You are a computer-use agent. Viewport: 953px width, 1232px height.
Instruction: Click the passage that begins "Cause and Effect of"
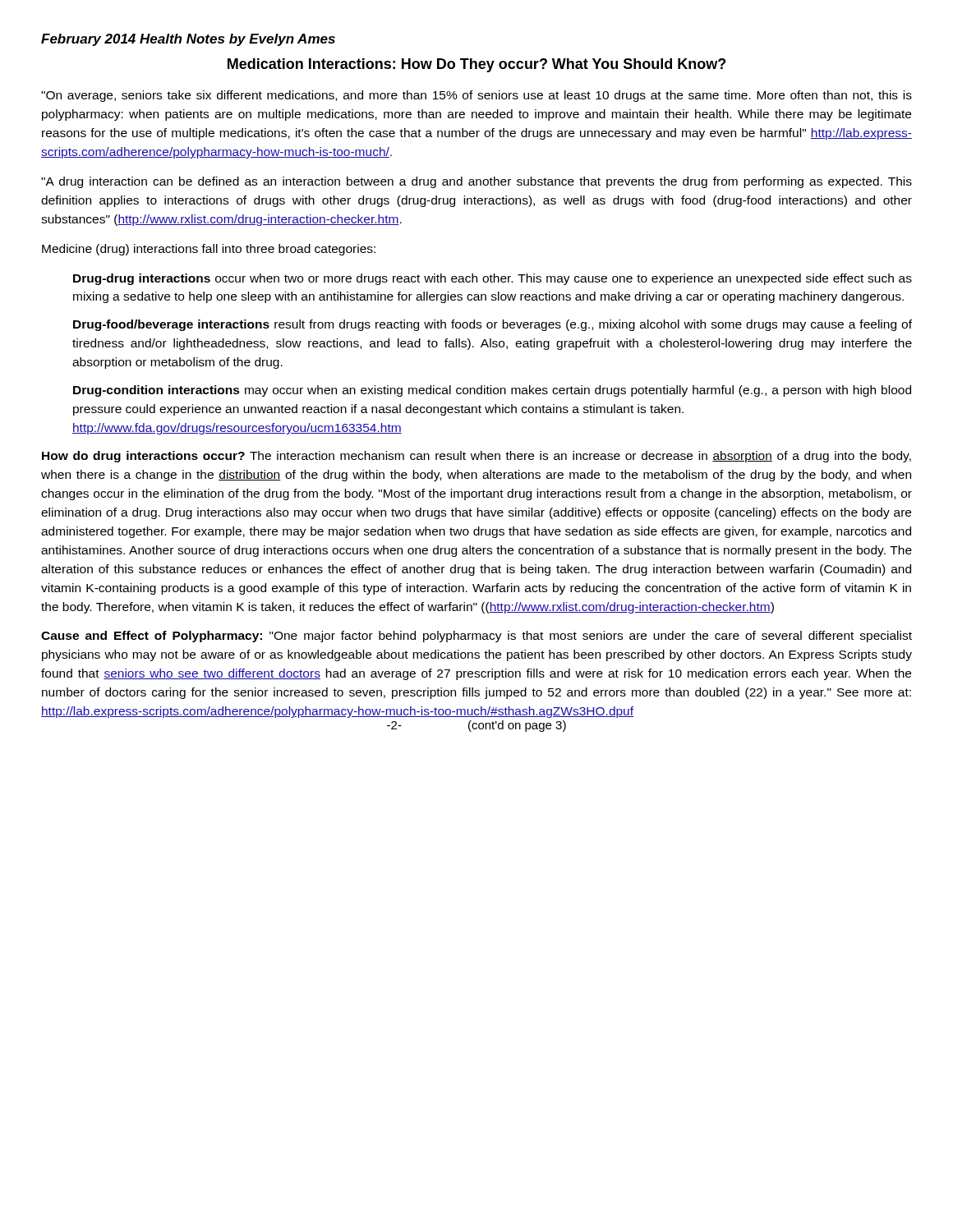tap(476, 673)
